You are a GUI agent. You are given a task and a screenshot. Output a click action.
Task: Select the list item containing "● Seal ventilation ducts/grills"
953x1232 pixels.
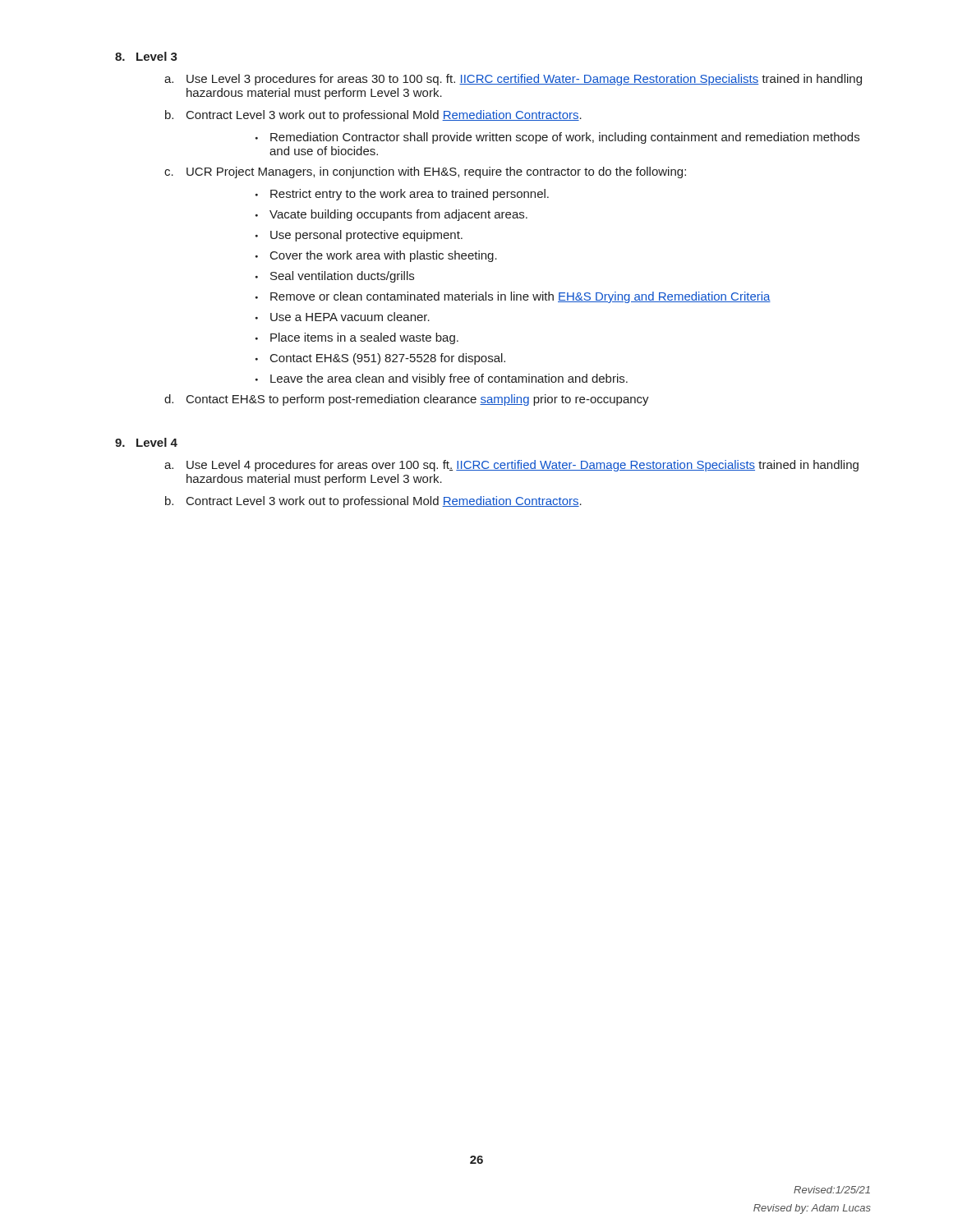(335, 277)
